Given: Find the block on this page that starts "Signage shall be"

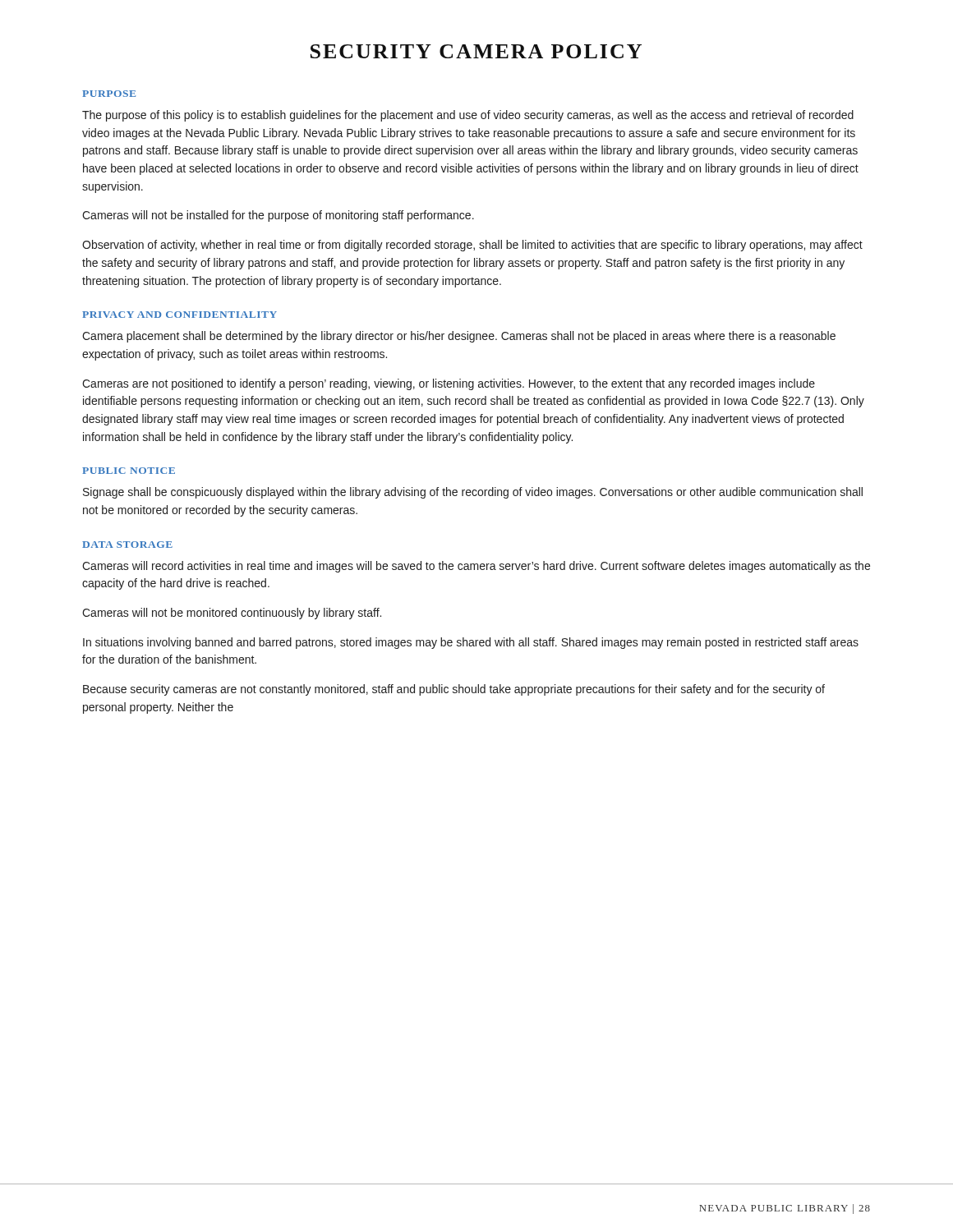Looking at the screenshot, I should point(473,501).
